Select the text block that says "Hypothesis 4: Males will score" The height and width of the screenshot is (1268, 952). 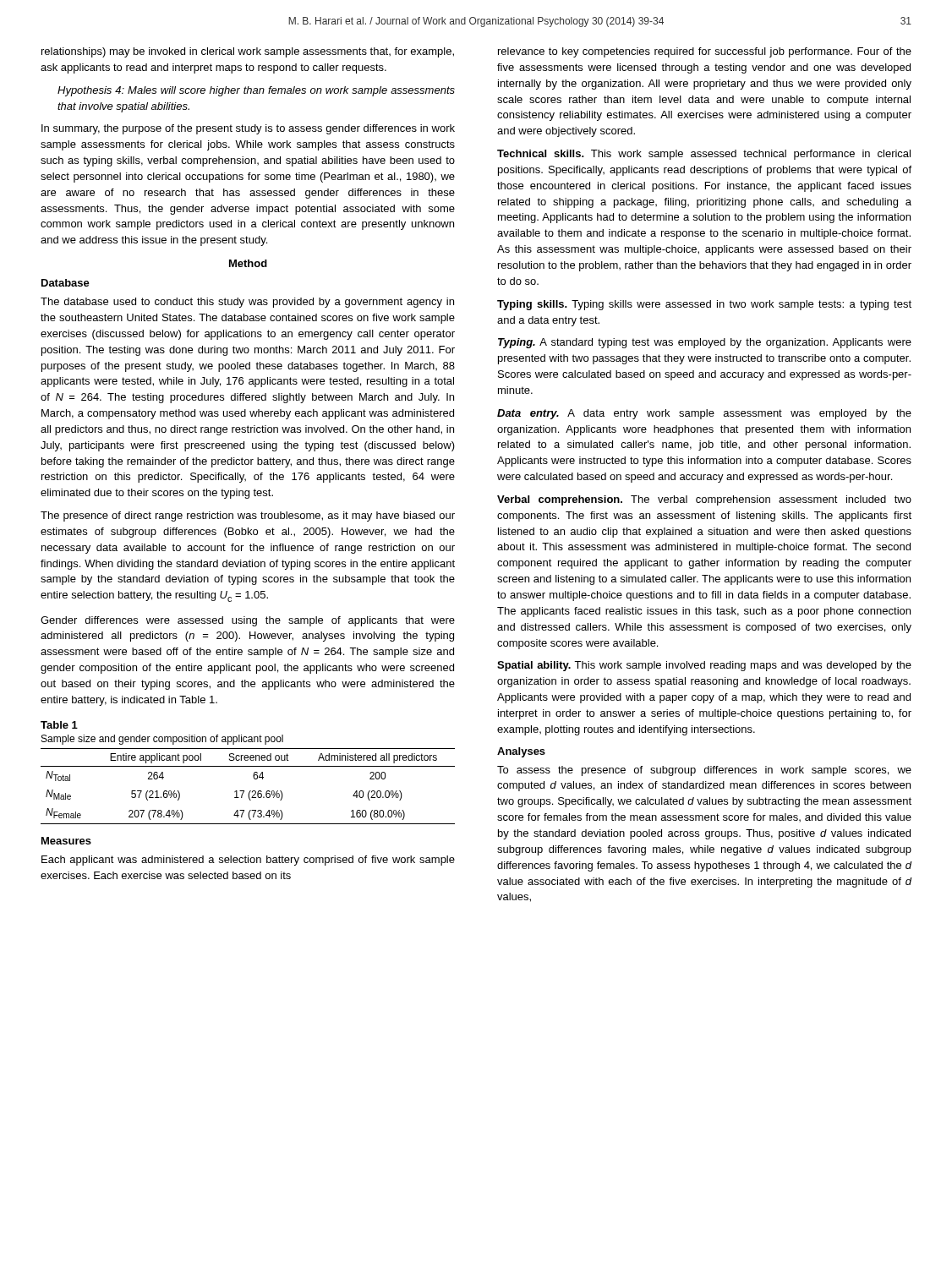tap(256, 98)
